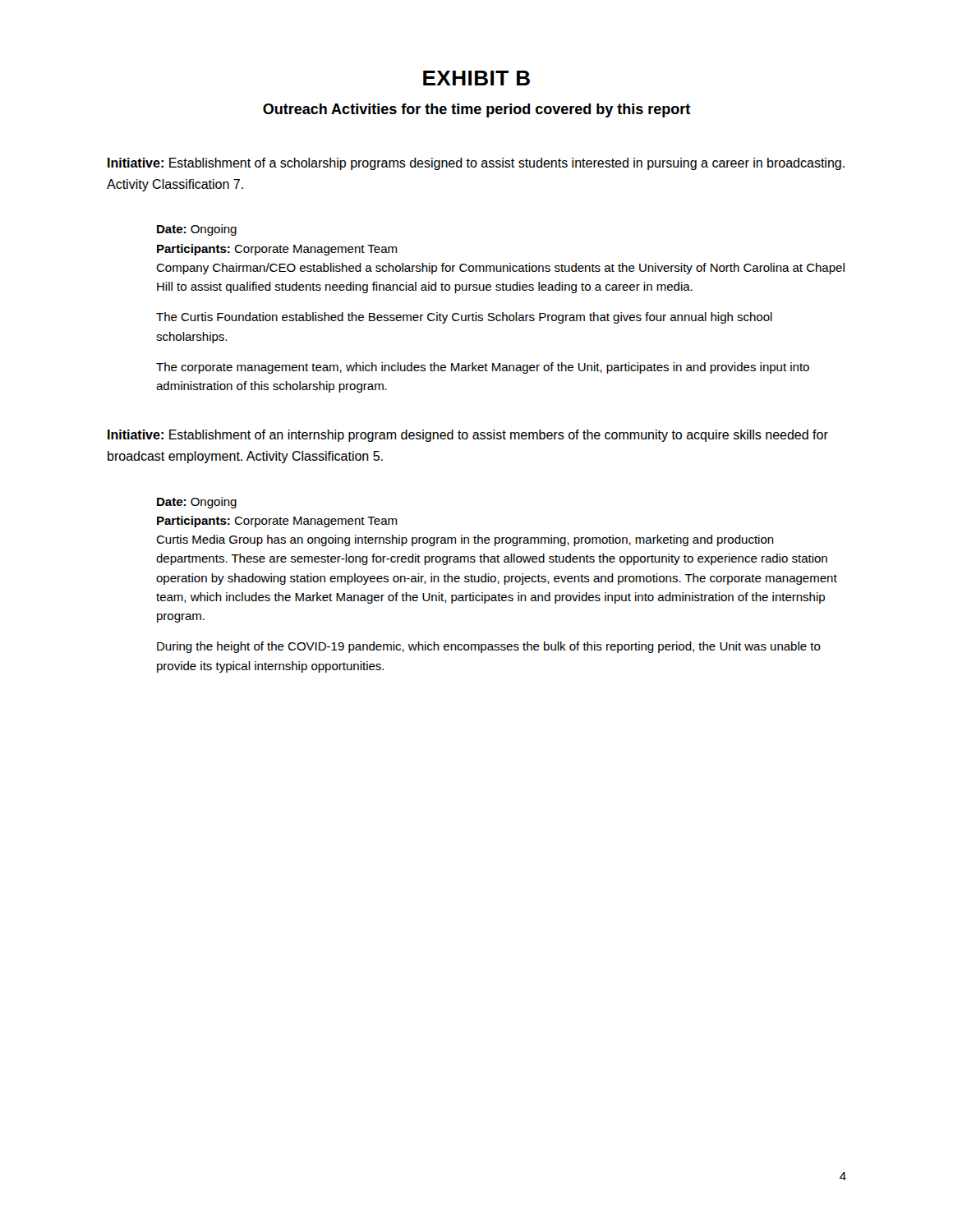Select the section header
The image size is (953, 1232).
476,110
